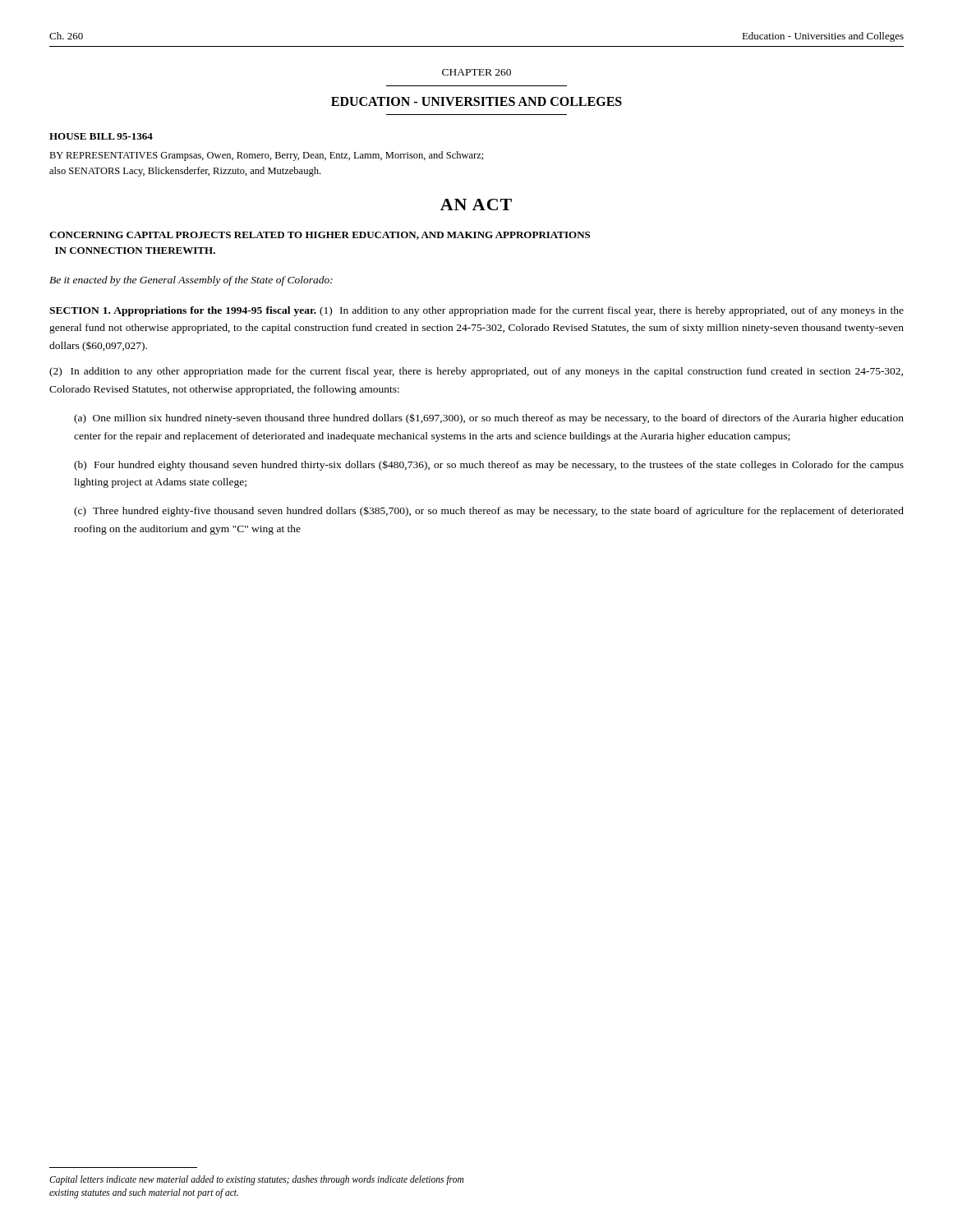Locate the list item containing "(c) Three hundred eighty-five thousand"
This screenshot has height=1232, width=953.
489,520
